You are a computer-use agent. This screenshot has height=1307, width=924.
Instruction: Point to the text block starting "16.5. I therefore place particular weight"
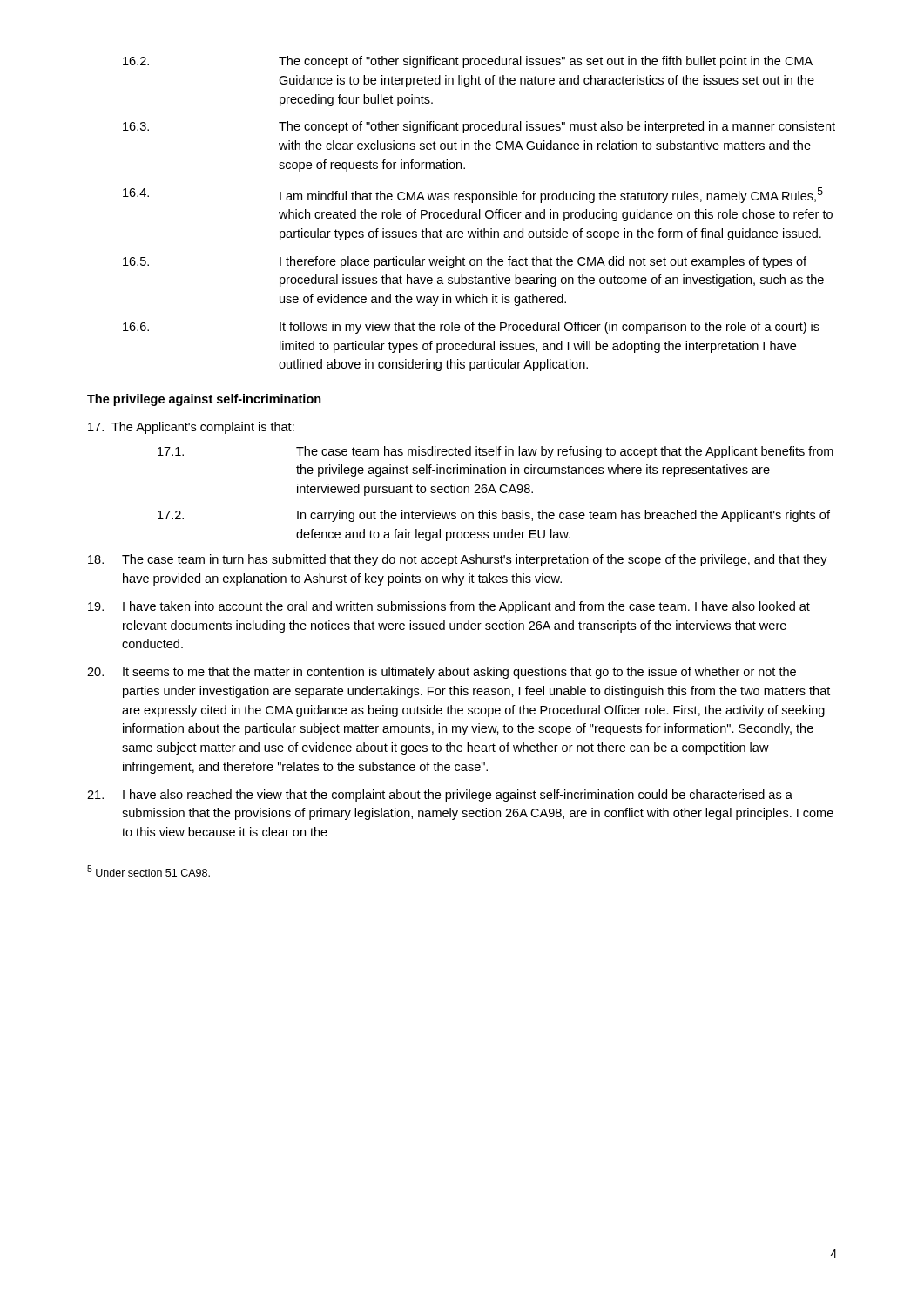[462, 281]
